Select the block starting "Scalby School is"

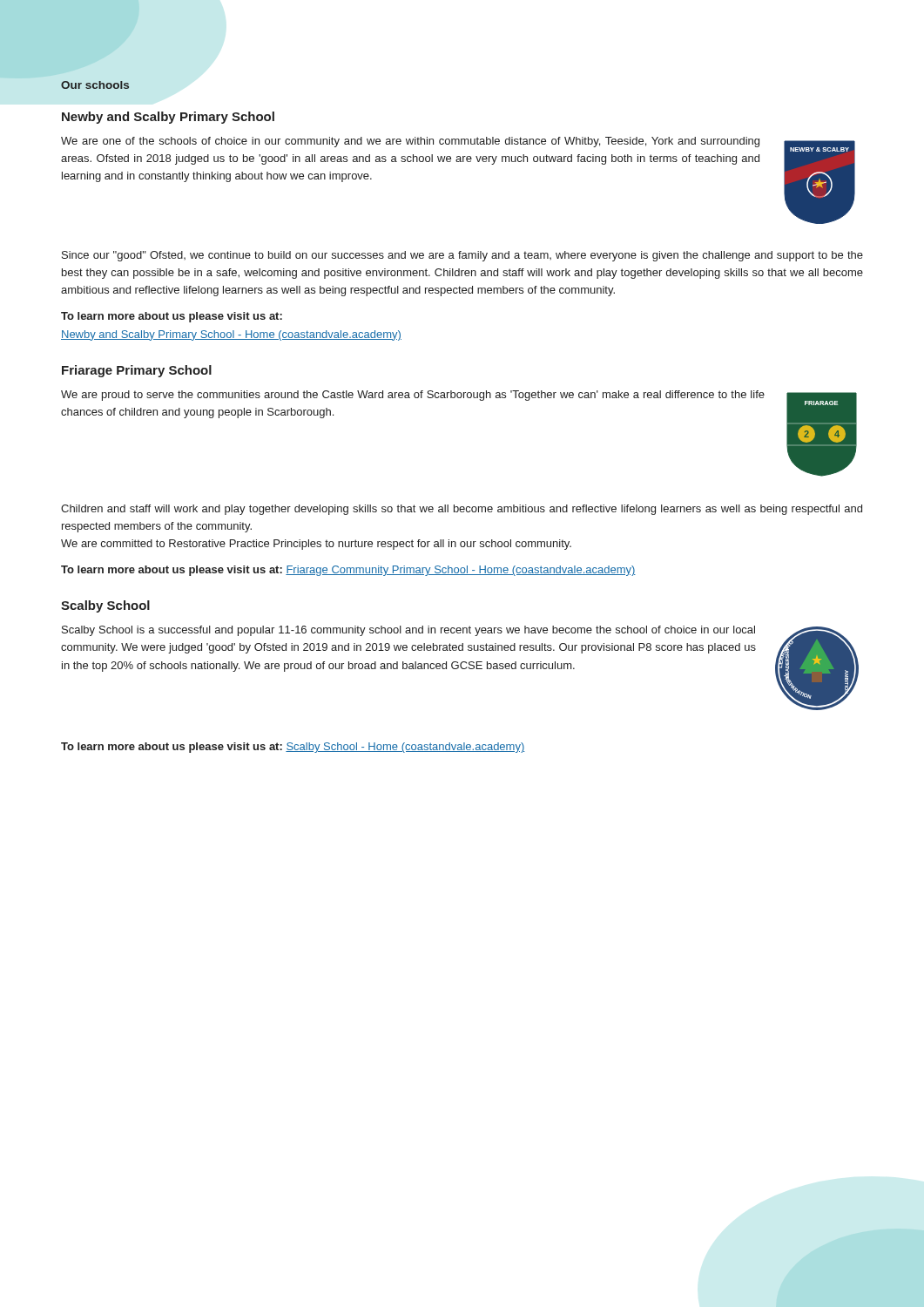[x=408, y=647]
